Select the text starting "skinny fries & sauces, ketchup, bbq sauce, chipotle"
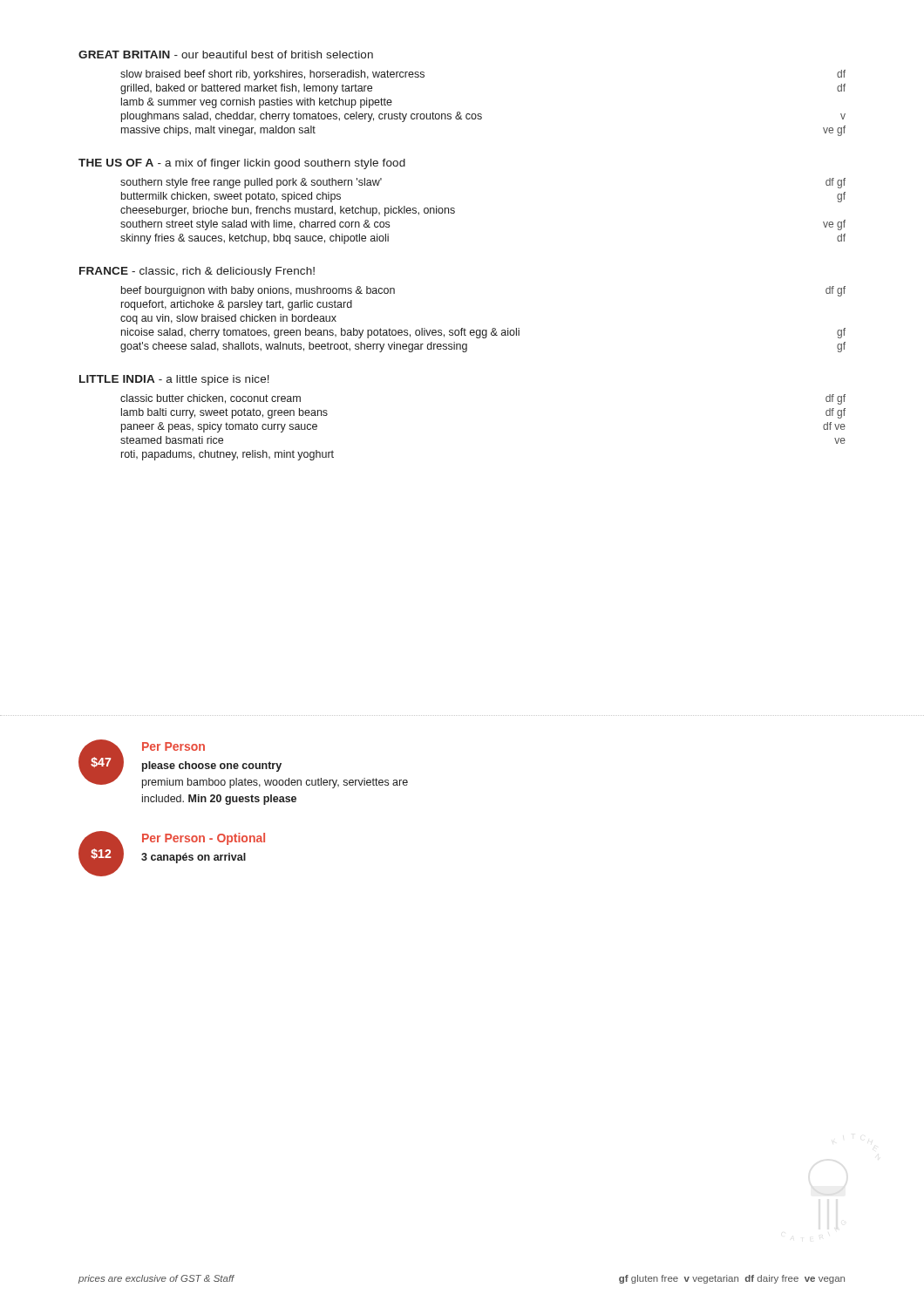The image size is (924, 1308). (x=251, y=238)
